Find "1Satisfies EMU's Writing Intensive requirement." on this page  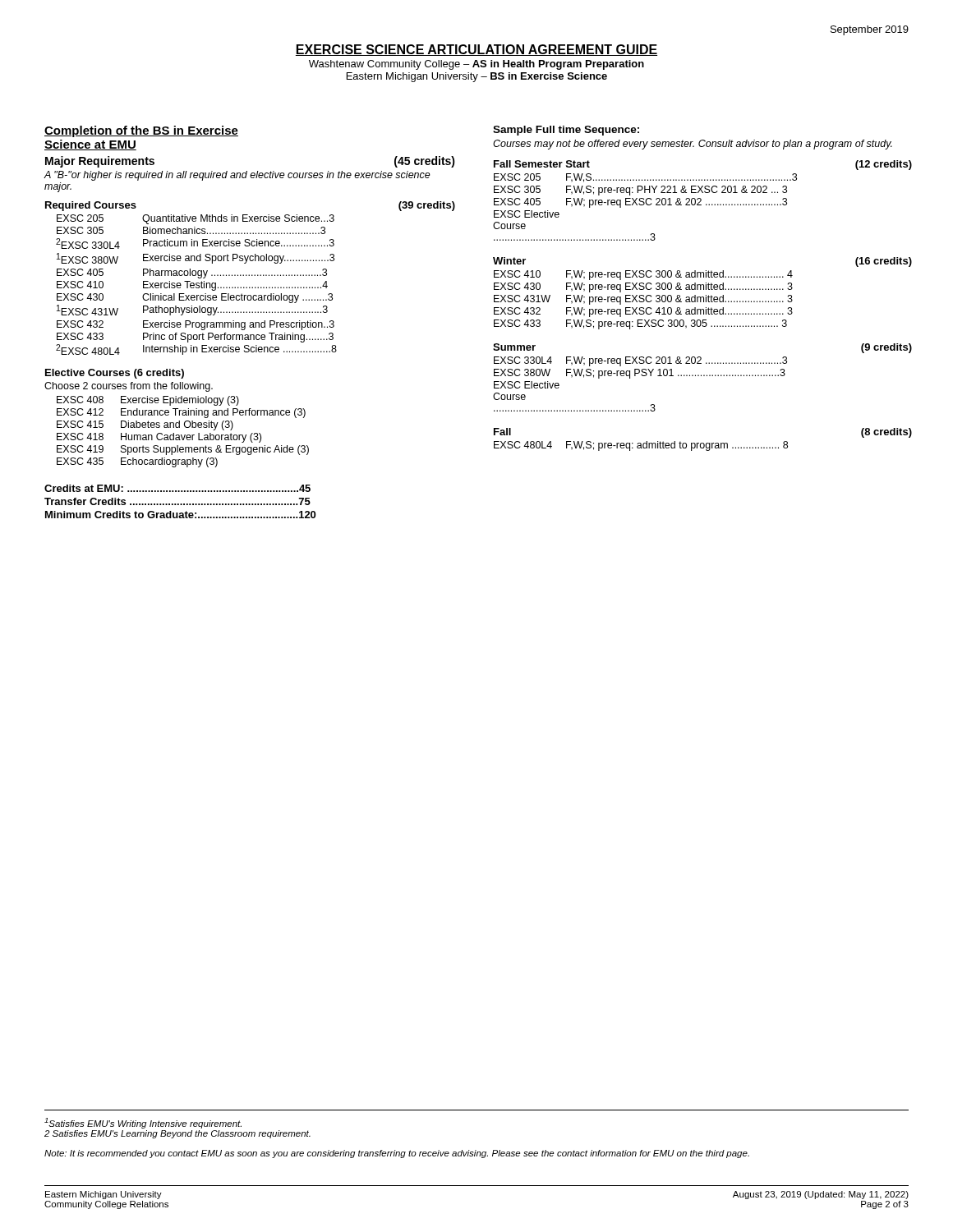pos(144,1122)
